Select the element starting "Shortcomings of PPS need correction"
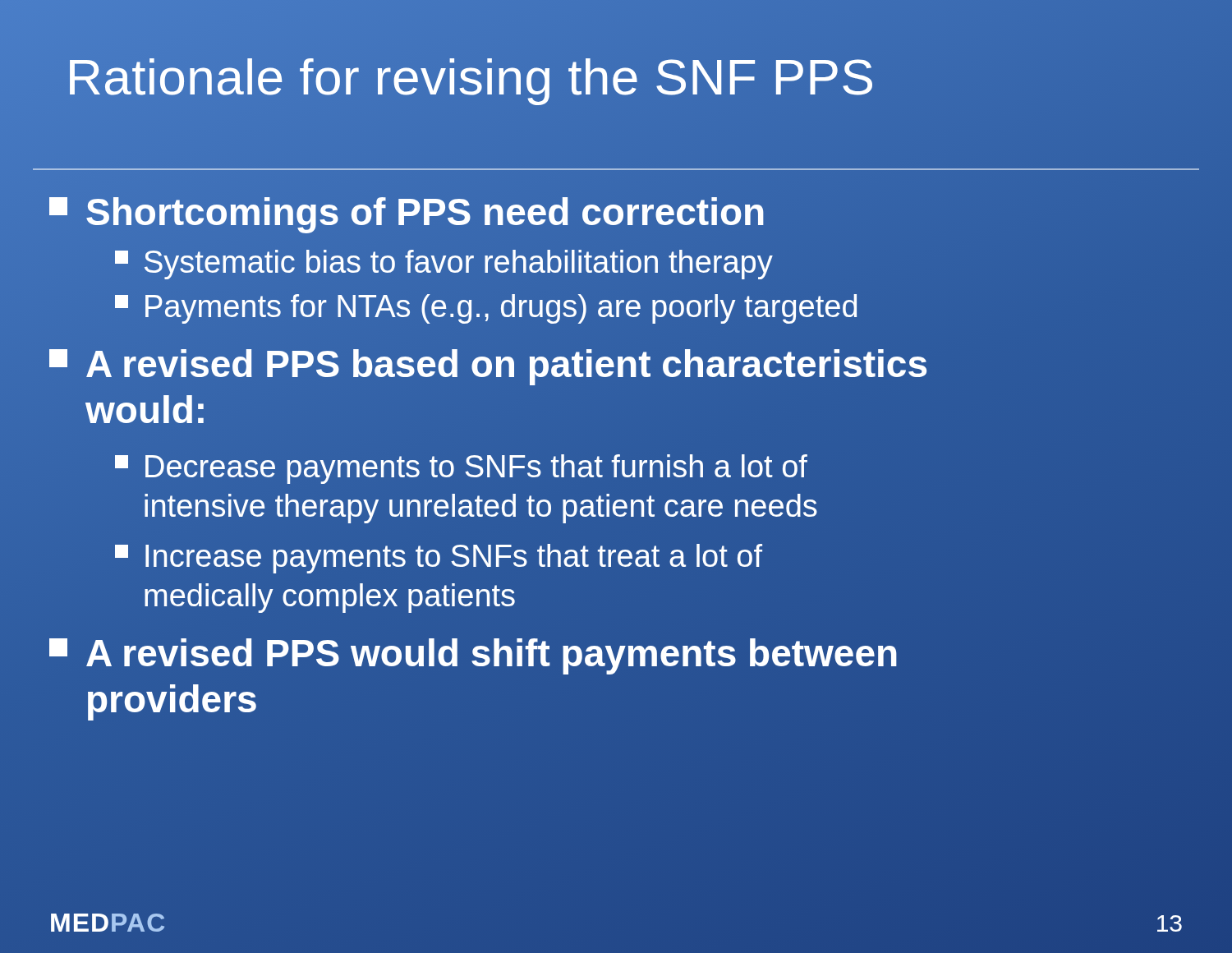The image size is (1232, 953). coord(407,212)
